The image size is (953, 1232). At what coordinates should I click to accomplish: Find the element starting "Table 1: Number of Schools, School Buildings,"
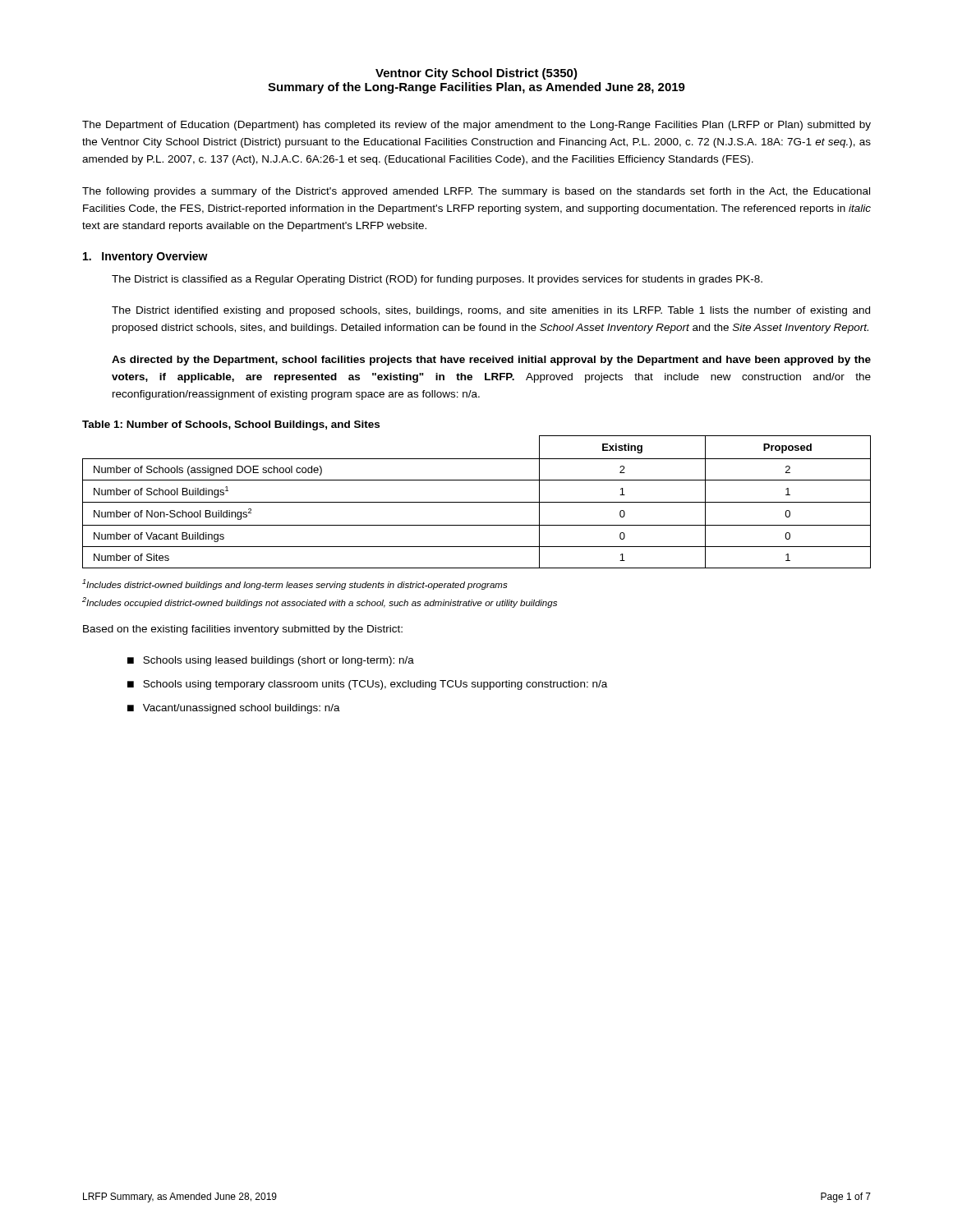(231, 424)
